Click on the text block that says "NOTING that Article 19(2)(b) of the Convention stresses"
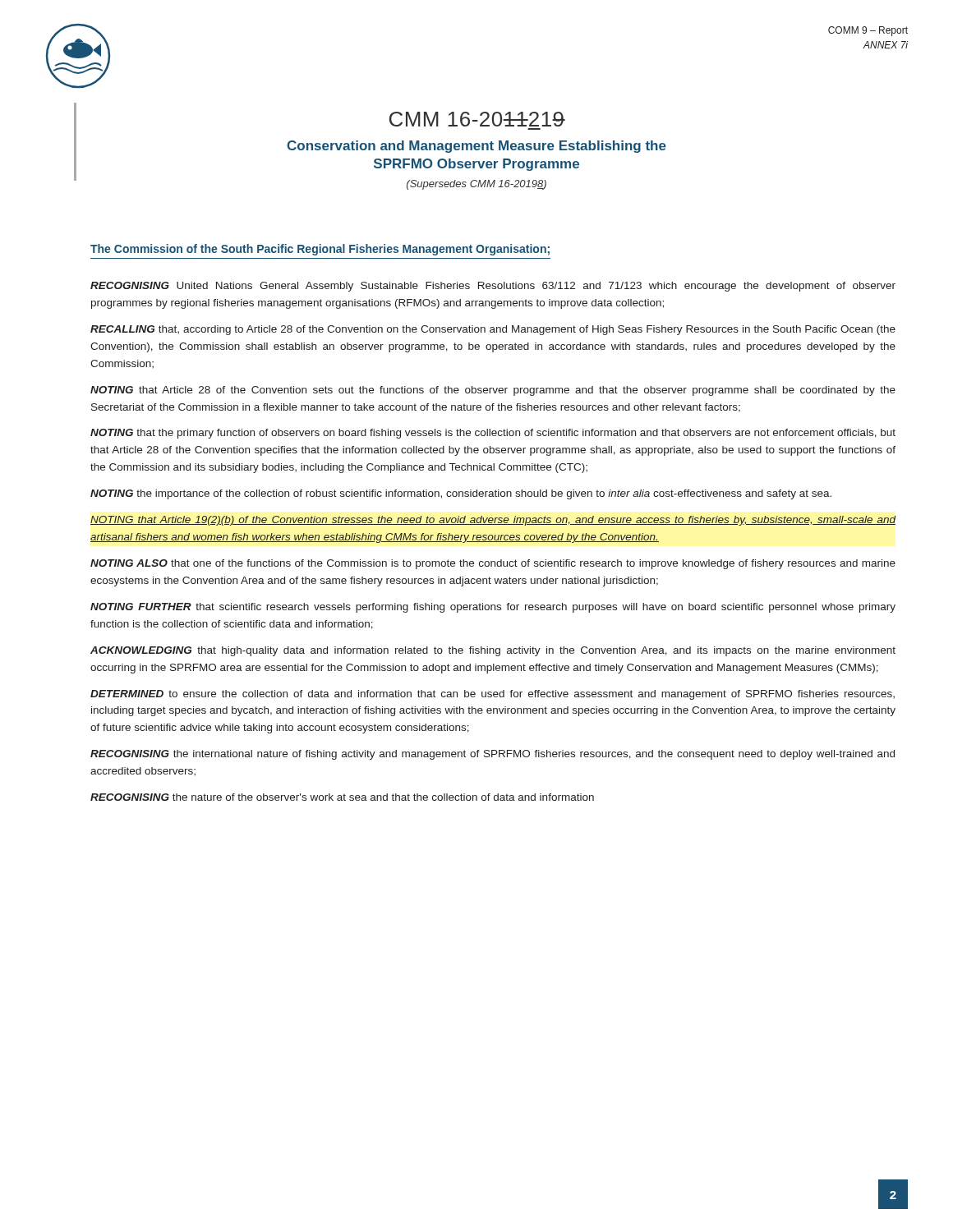The image size is (953, 1232). [493, 528]
